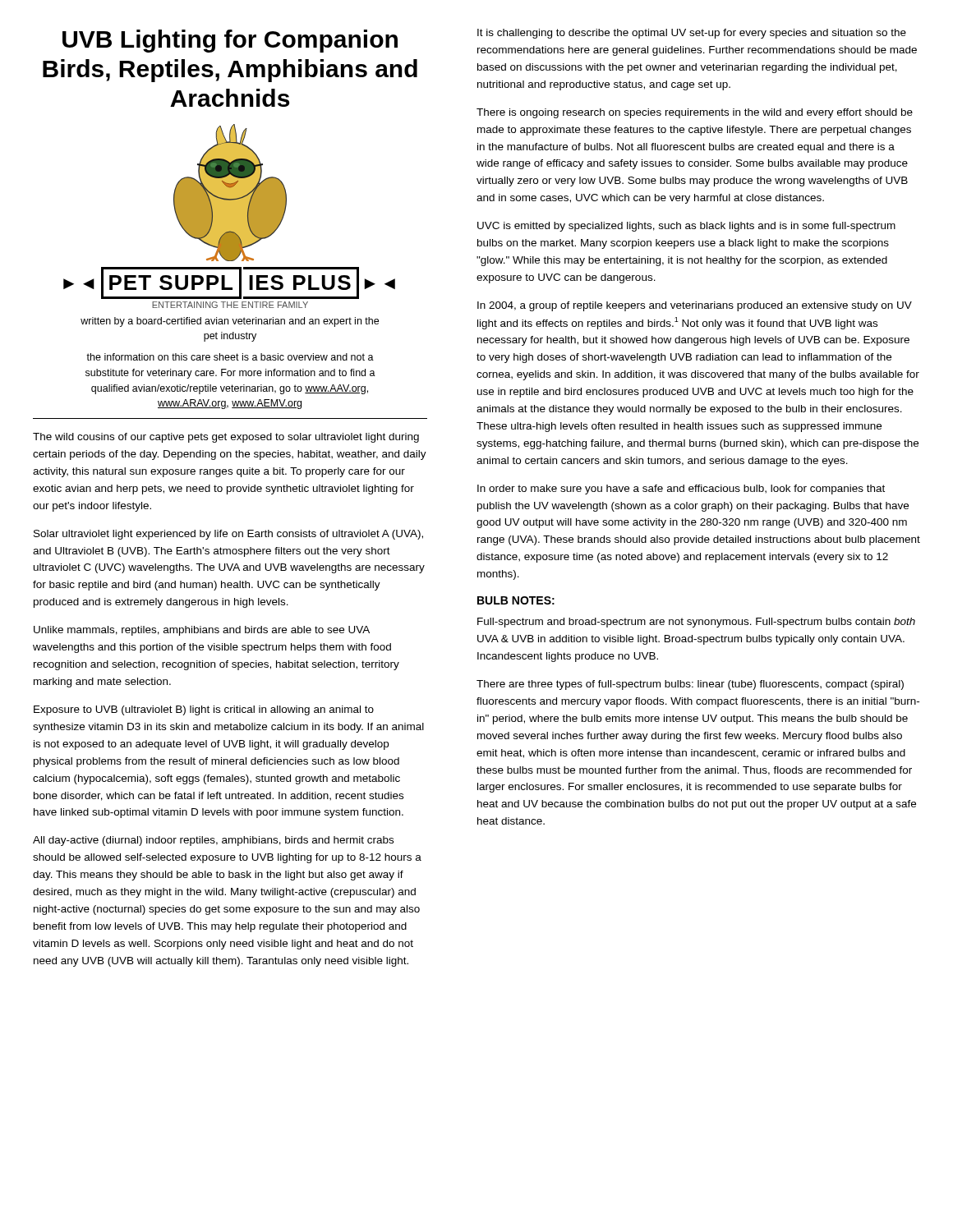Where is the passage that starts "All day-active (diurnal) indoor reptiles,"?
Viewport: 953px width, 1232px height.
227,900
